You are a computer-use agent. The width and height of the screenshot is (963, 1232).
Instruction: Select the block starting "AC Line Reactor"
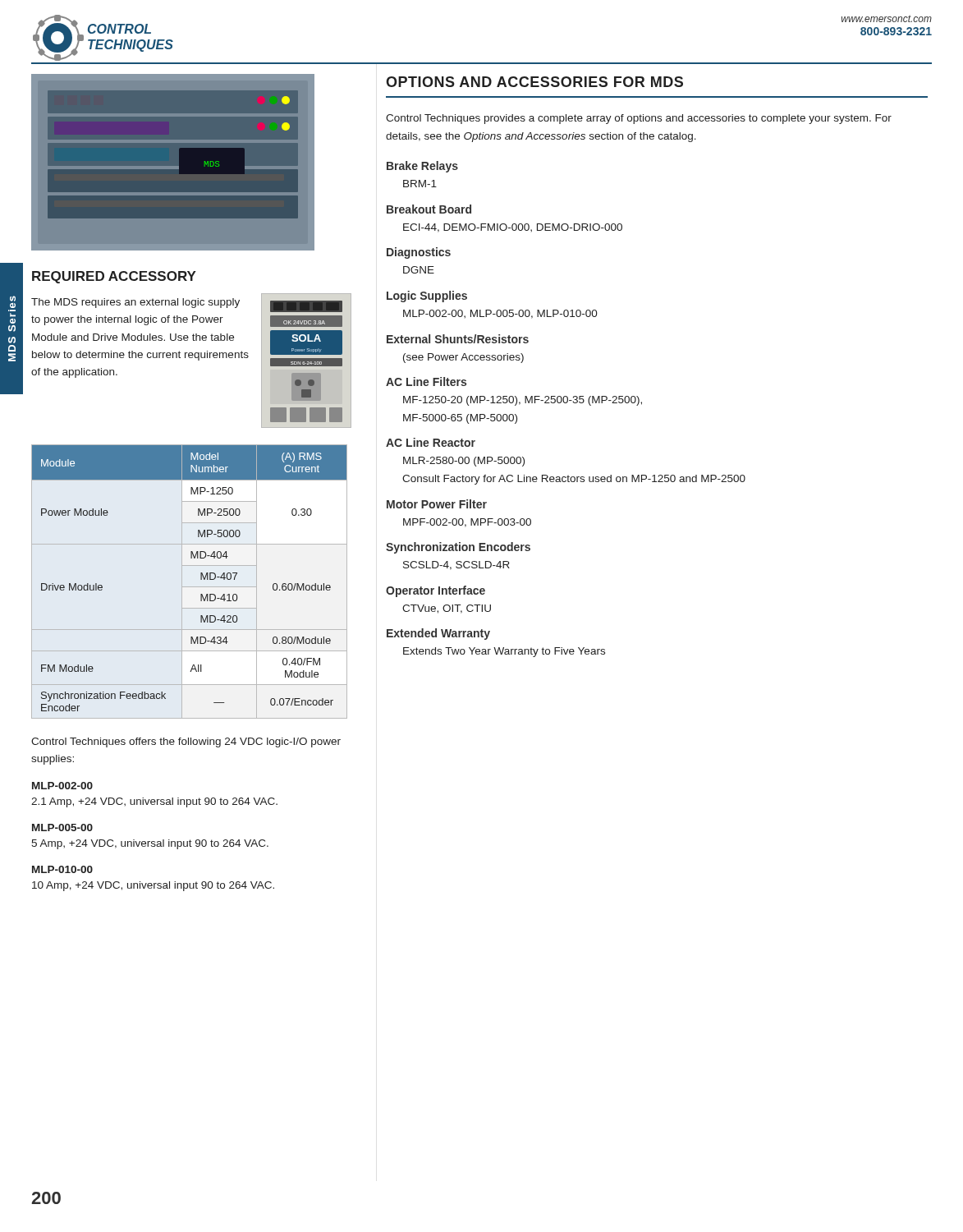click(x=431, y=443)
